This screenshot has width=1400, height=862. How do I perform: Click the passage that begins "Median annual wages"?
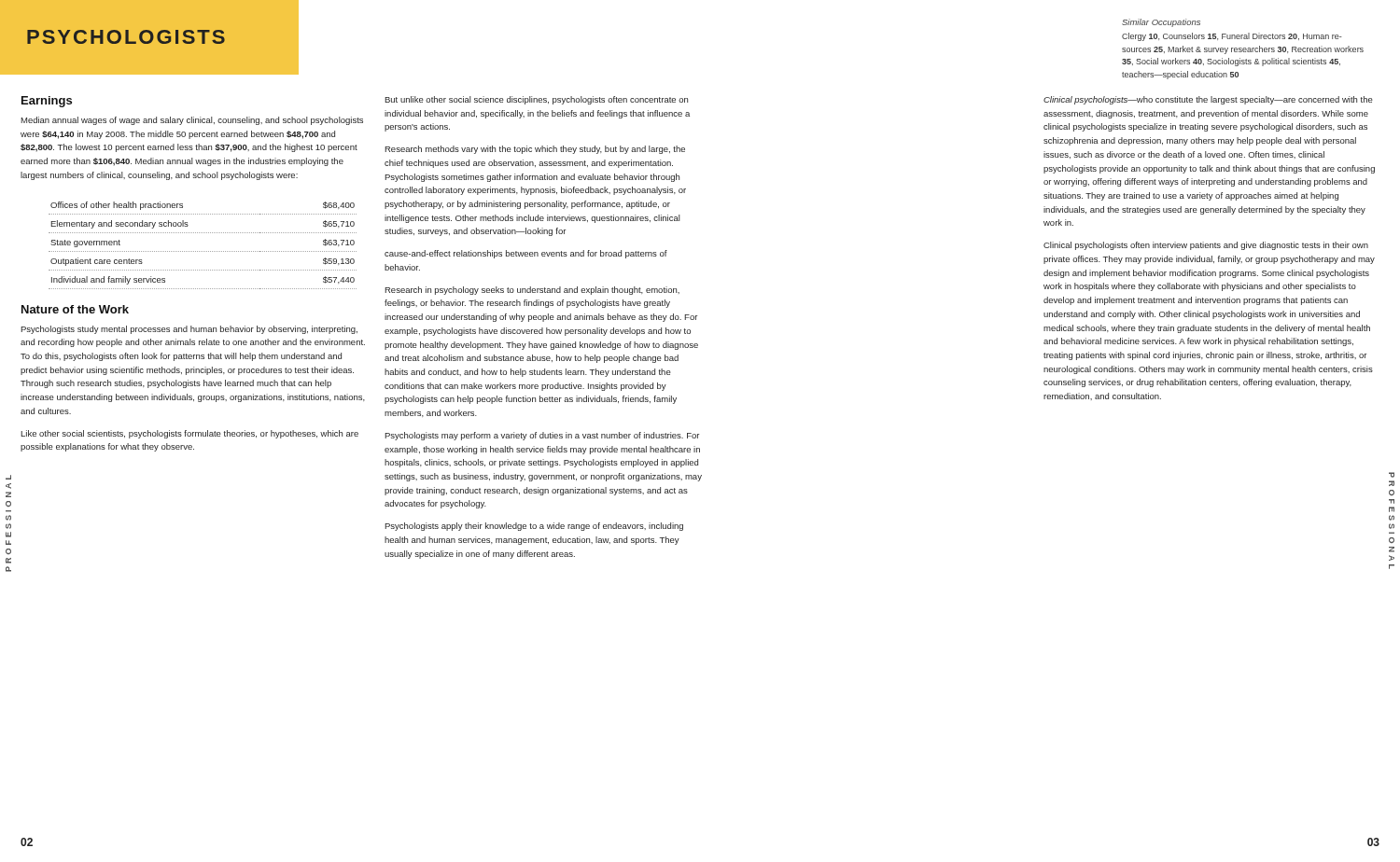click(192, 147)
